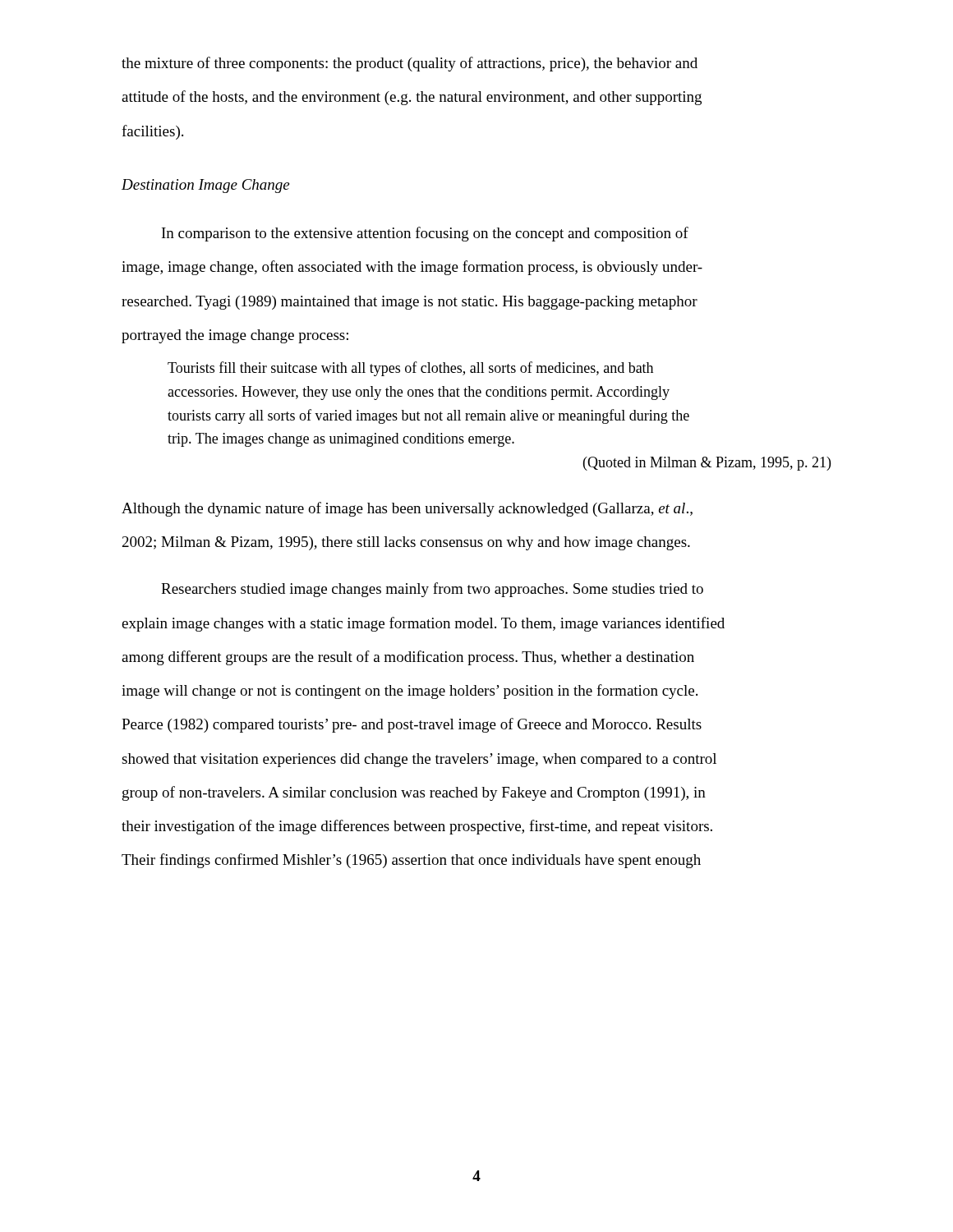Select the section header

pos(206,184)
